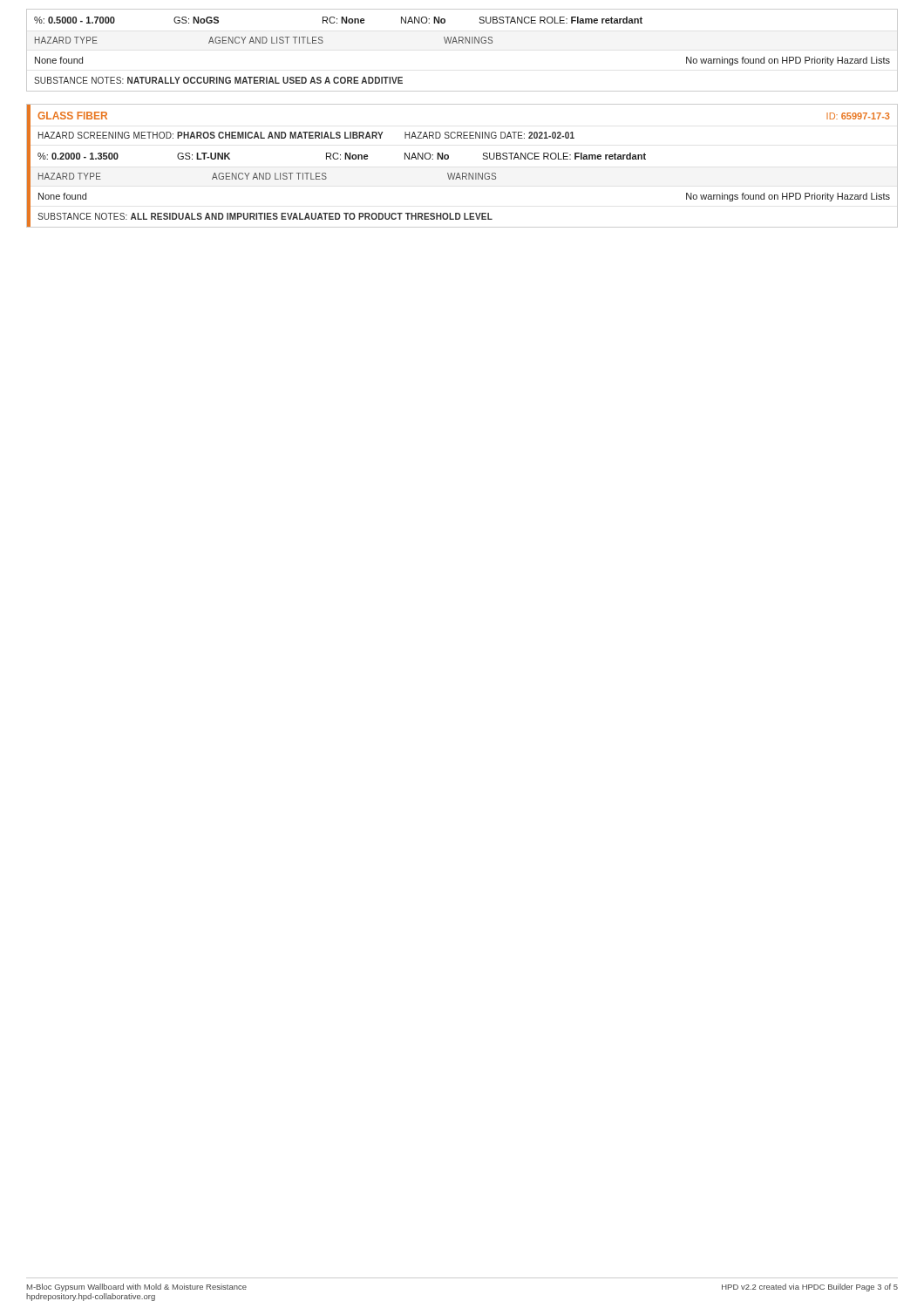Where is the passage that starts "HAZARD SCREENING METHOD: Pharos"?
The image size is (924, 1308).
[306, 136]
